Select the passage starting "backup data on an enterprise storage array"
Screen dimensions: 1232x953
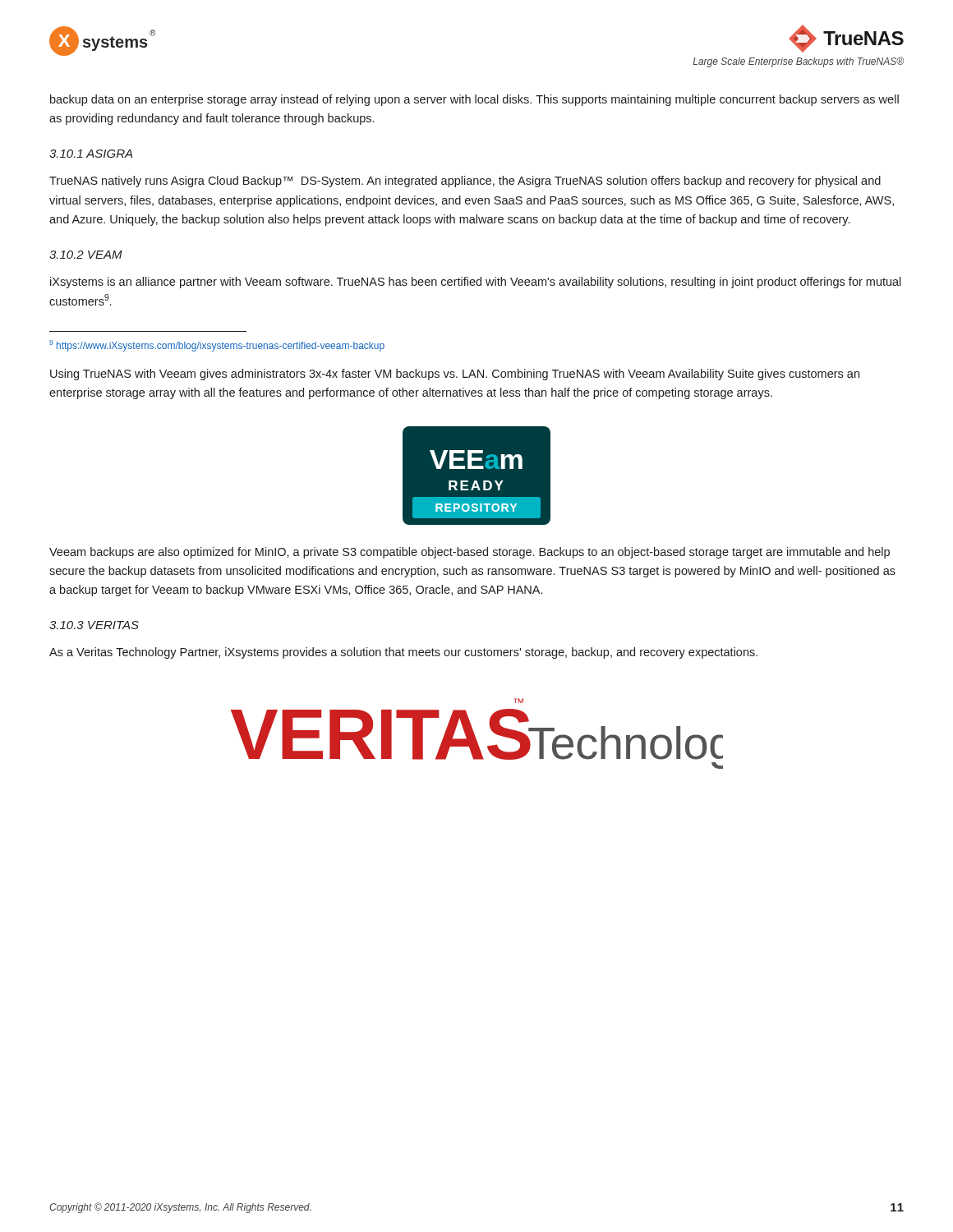coord(474,109)
